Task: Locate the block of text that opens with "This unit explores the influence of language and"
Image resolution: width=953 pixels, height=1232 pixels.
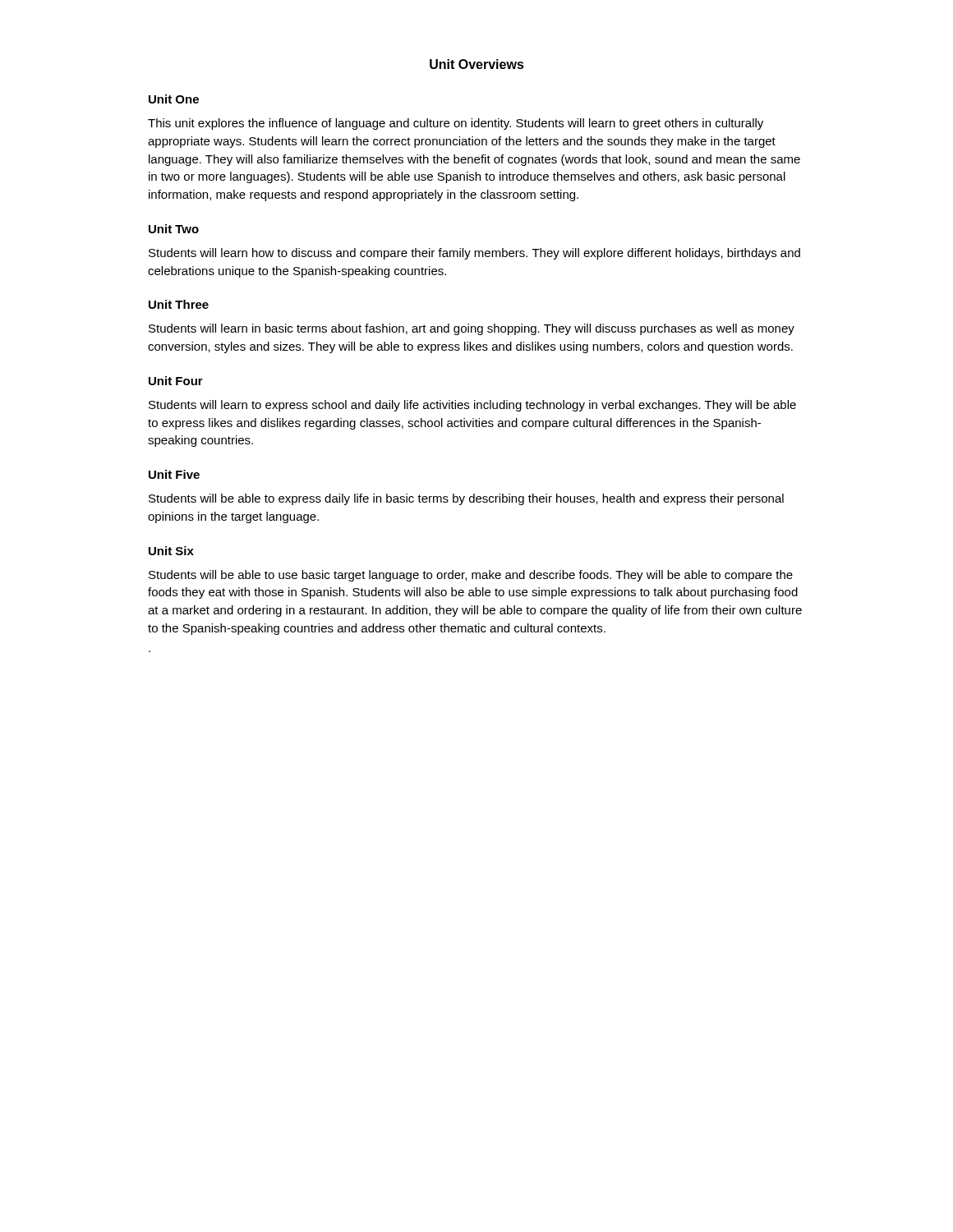Action: (x=474, y=158)
